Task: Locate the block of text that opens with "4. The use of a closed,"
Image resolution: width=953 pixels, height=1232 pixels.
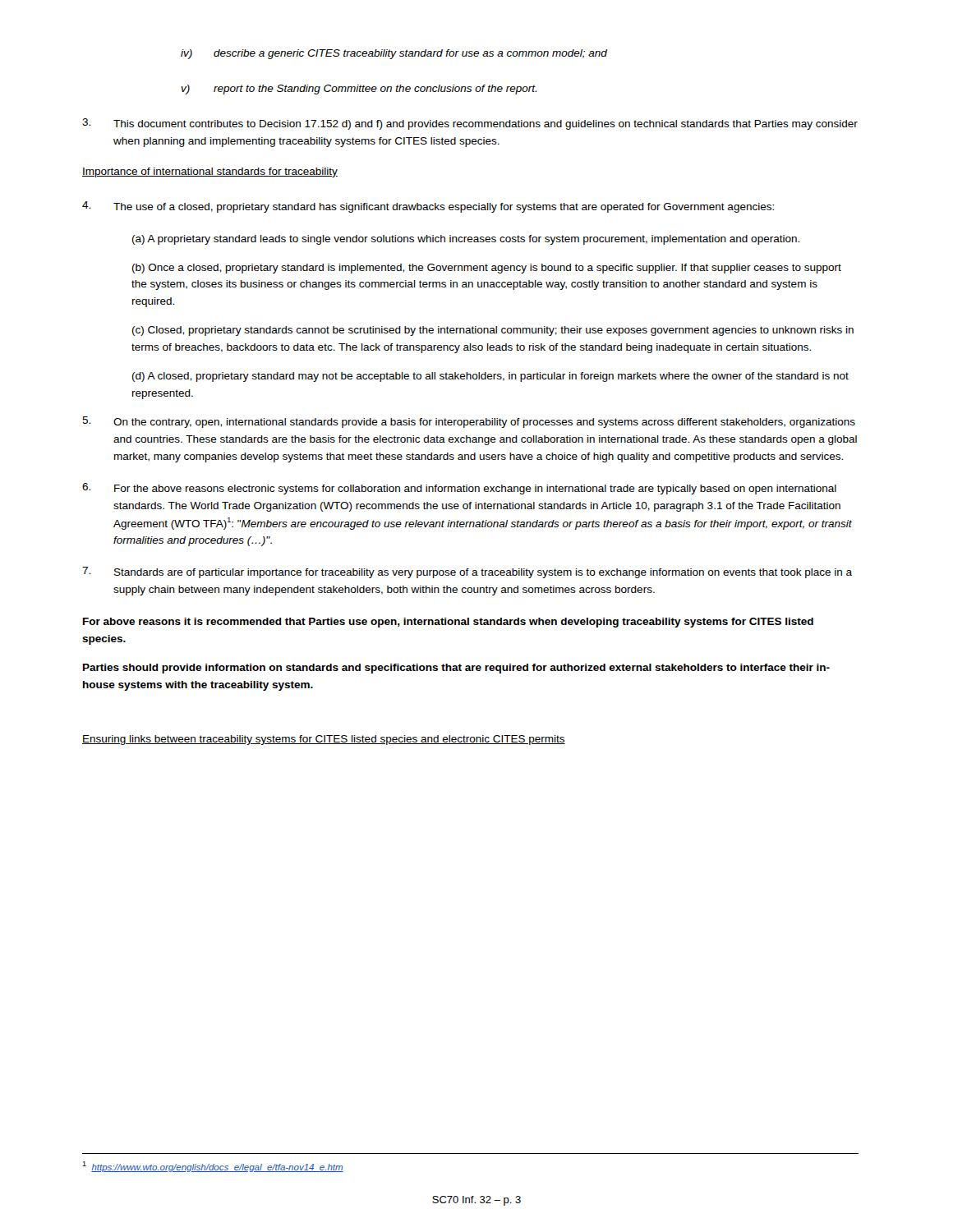Action: [470, 207]
